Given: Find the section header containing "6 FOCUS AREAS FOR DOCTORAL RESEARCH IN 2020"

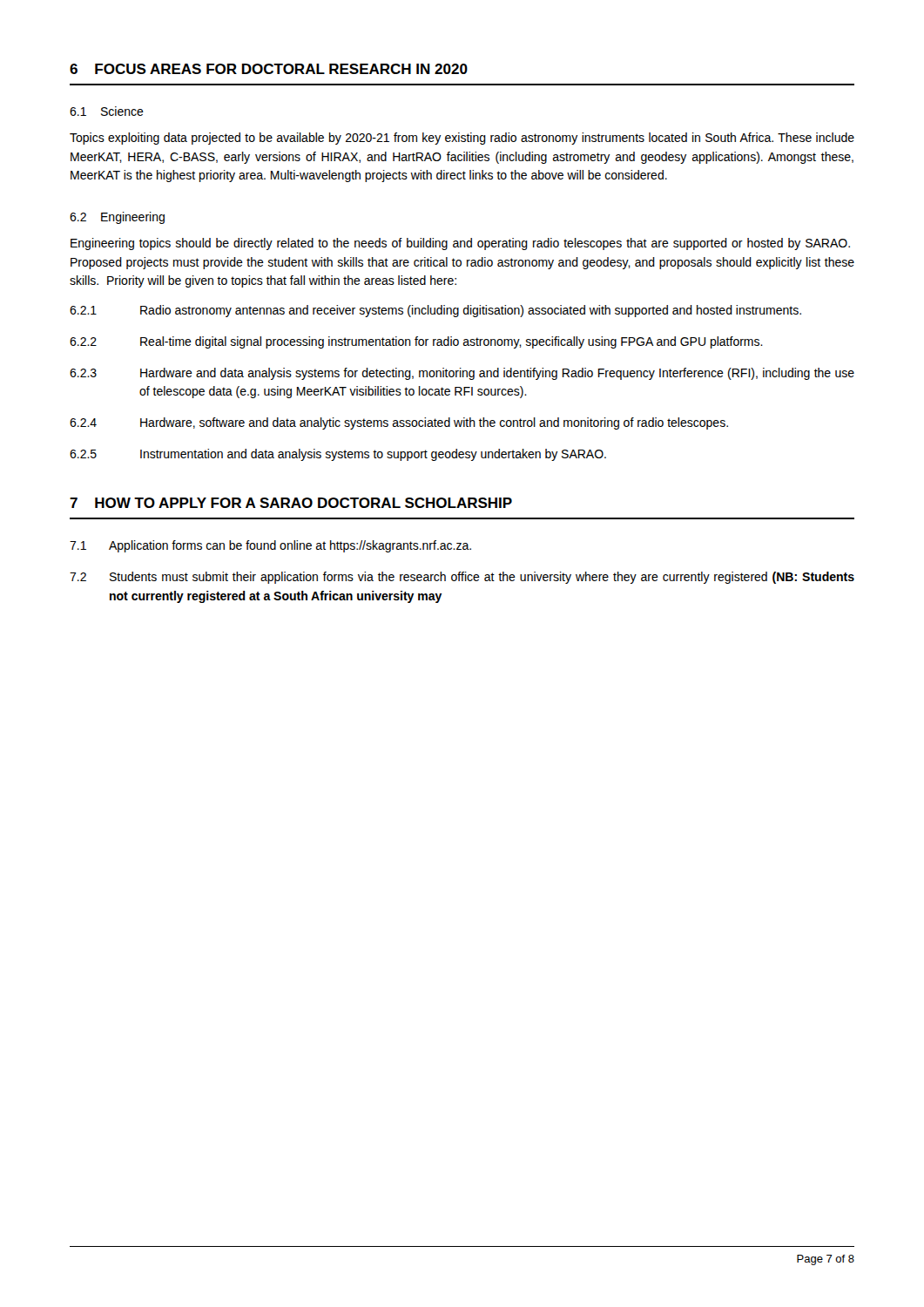Looking at the screenshot, I should [x=269, y=69].
